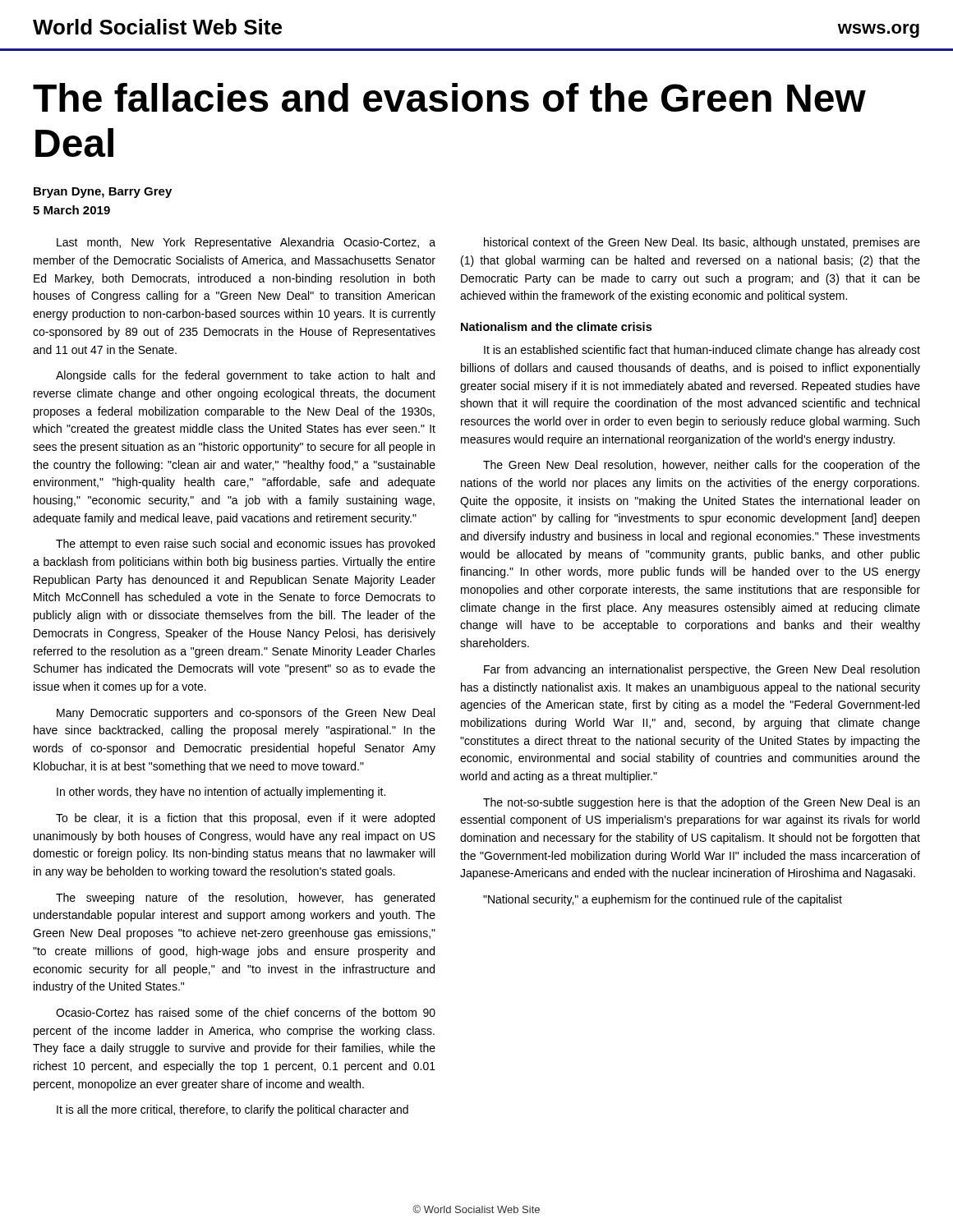This screenshot has width=953, height=1232.
Task: Locate the section header
Action: click(x=690, y=327)
